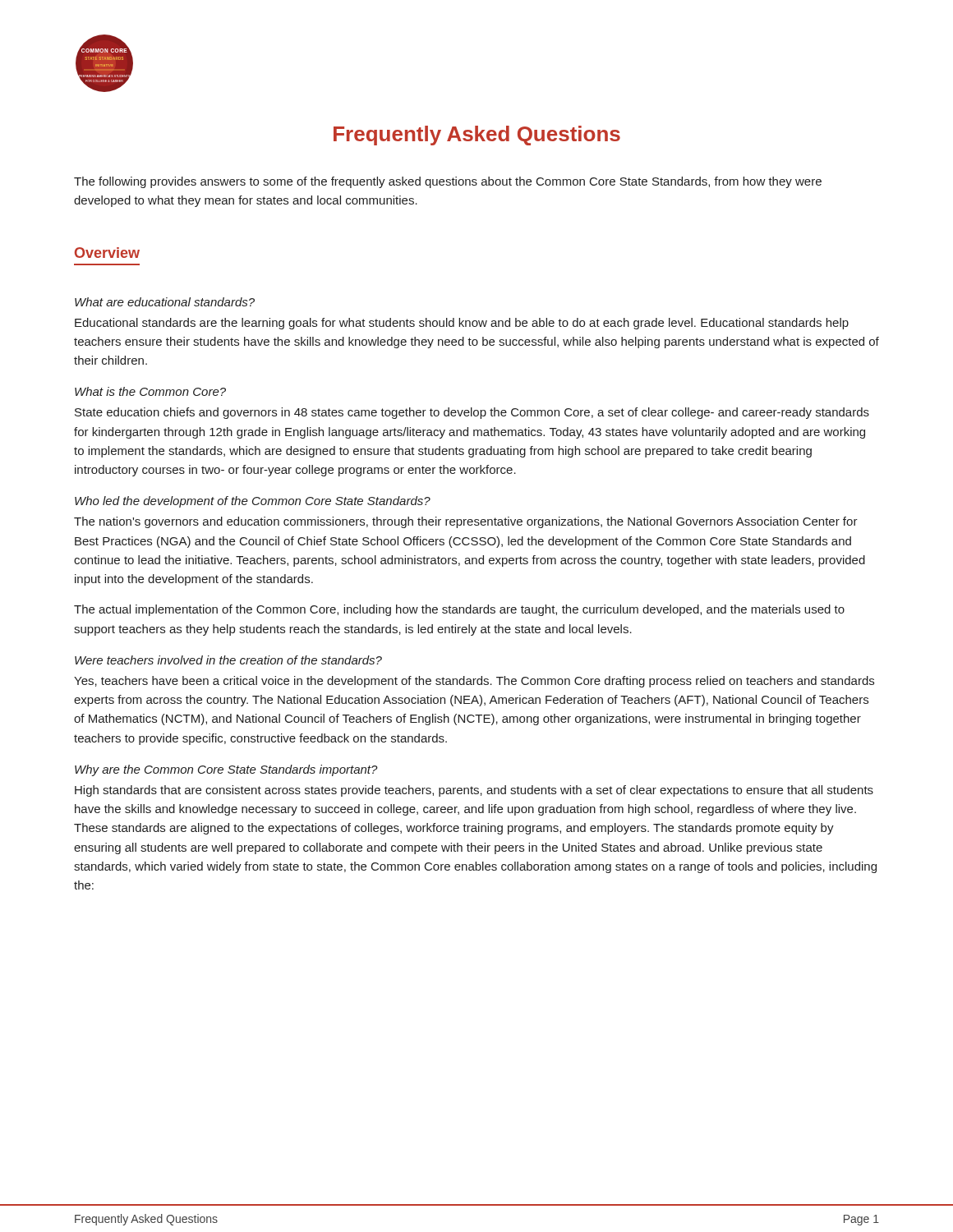Click on the text block with the text "Who led the"
Image resolution: width=953 pixels, height=1232 pixels.
click(252, 501)
